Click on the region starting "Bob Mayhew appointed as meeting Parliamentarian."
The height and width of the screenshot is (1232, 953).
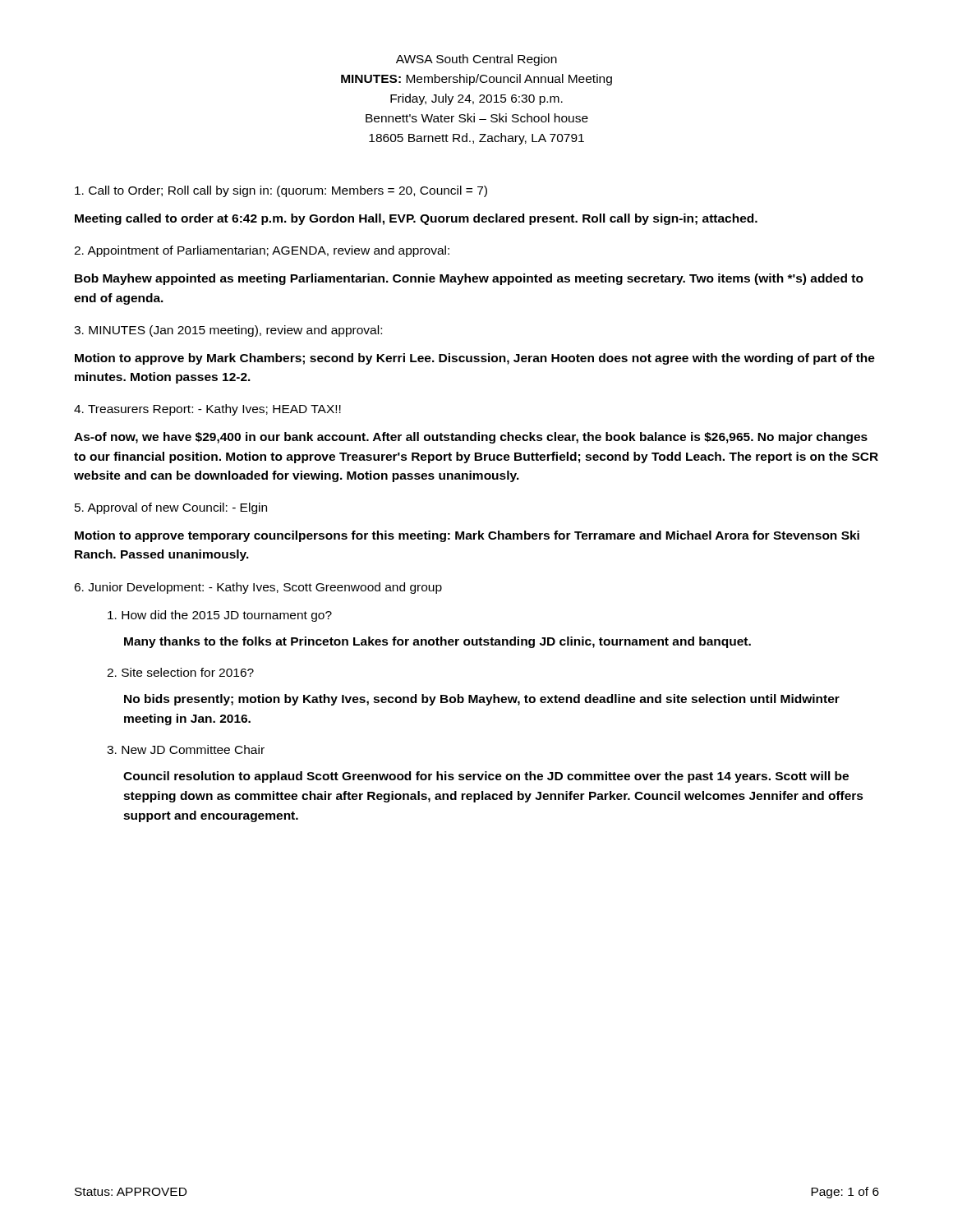(x=469, y=288)
